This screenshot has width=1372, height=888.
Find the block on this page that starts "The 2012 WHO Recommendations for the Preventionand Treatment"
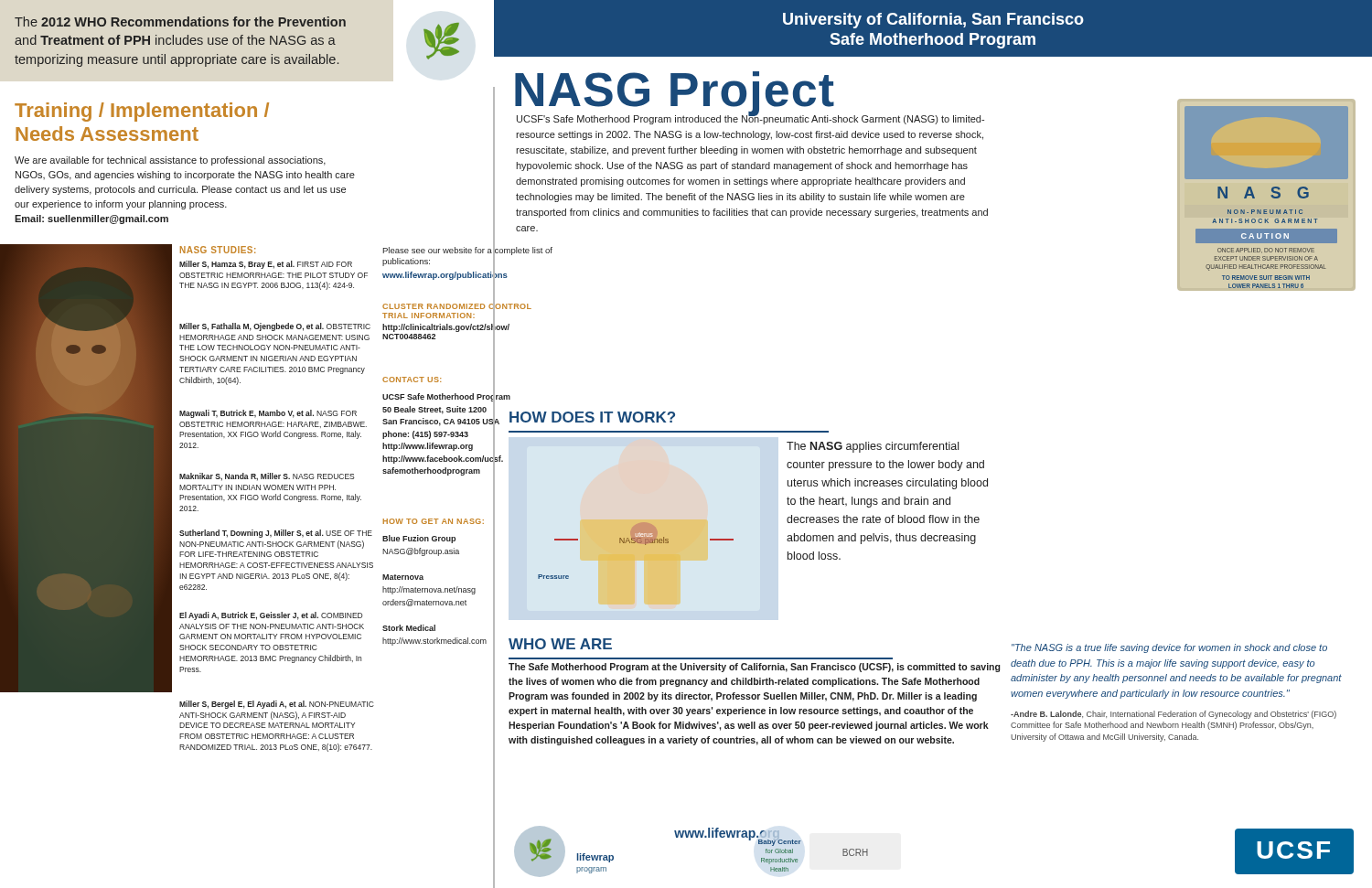(197, 41)
